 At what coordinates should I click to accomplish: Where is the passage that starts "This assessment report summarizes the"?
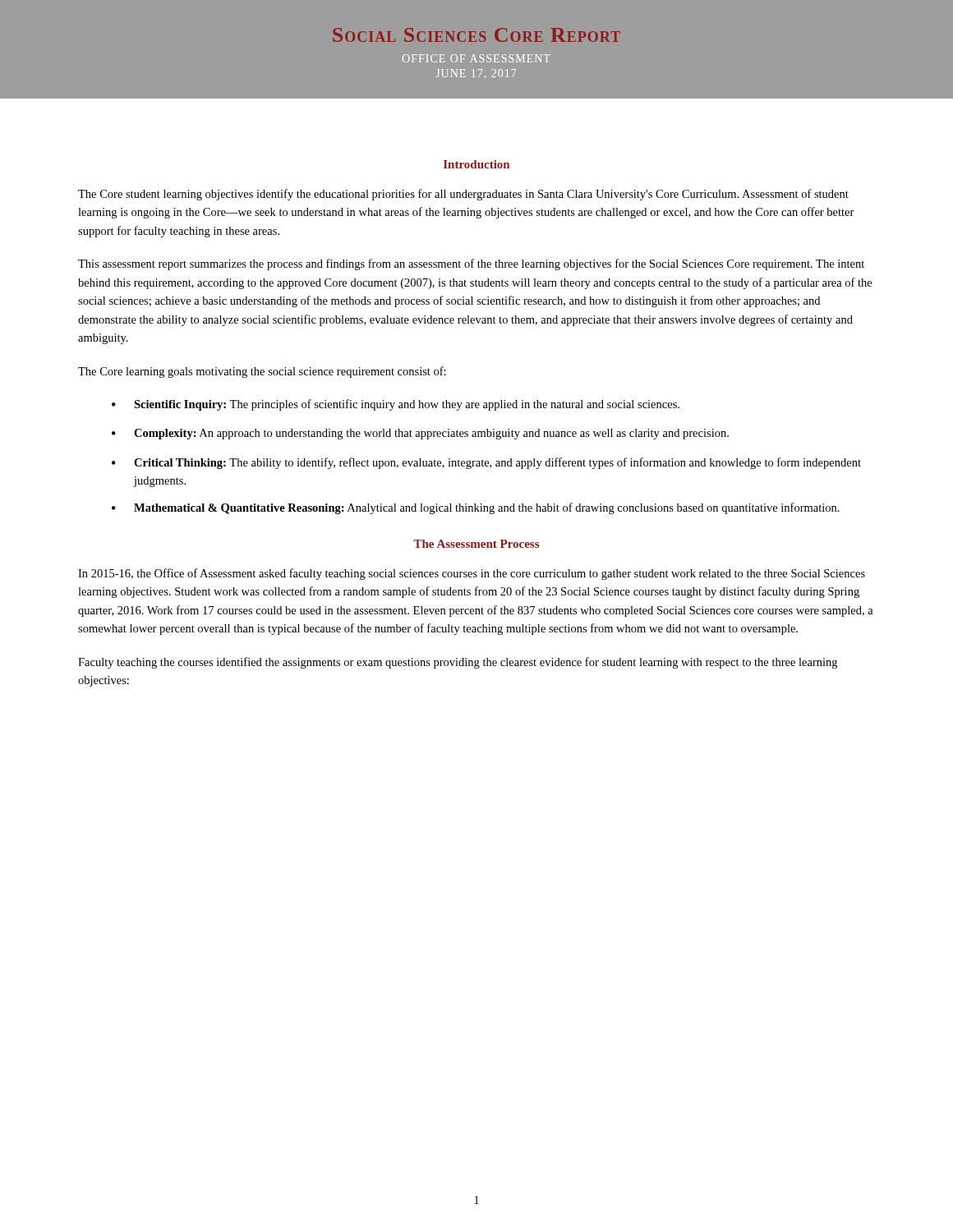[475, 301]
